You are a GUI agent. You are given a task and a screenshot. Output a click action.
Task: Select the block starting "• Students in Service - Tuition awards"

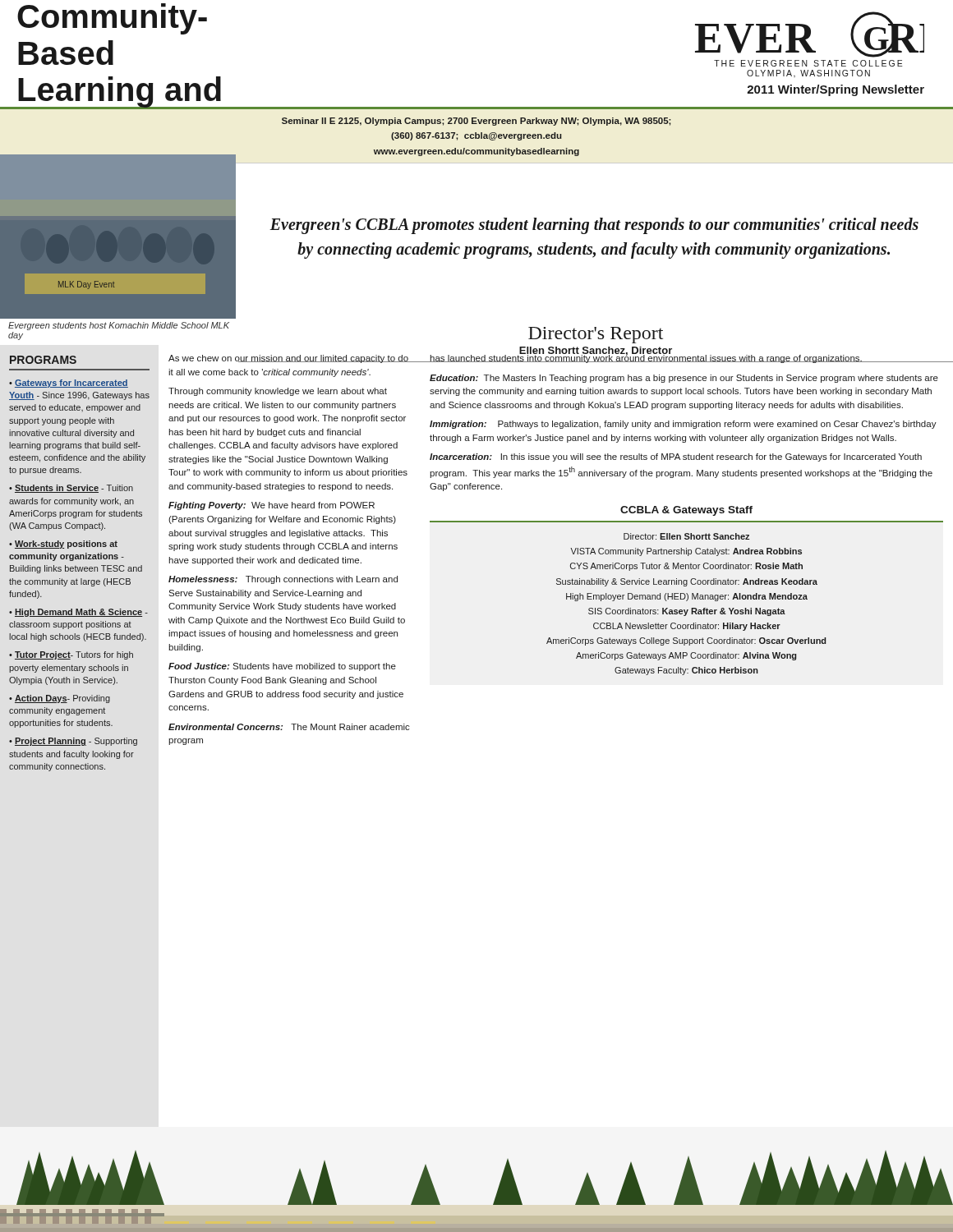point(76,507)
